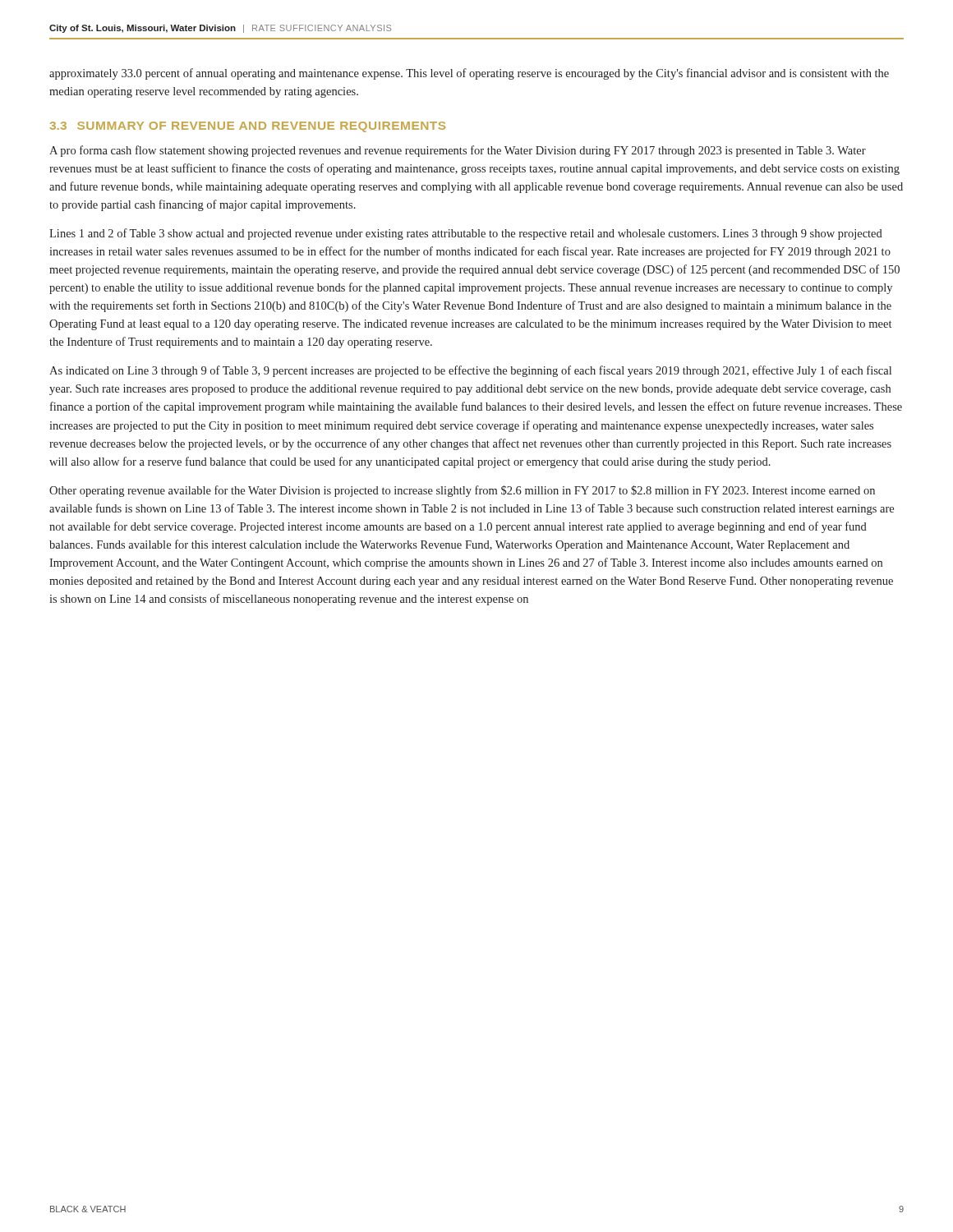Navigate to the passage starting "Lines 1 and"
Viewport: 953px width, 1232px height.
pos(476,288)
